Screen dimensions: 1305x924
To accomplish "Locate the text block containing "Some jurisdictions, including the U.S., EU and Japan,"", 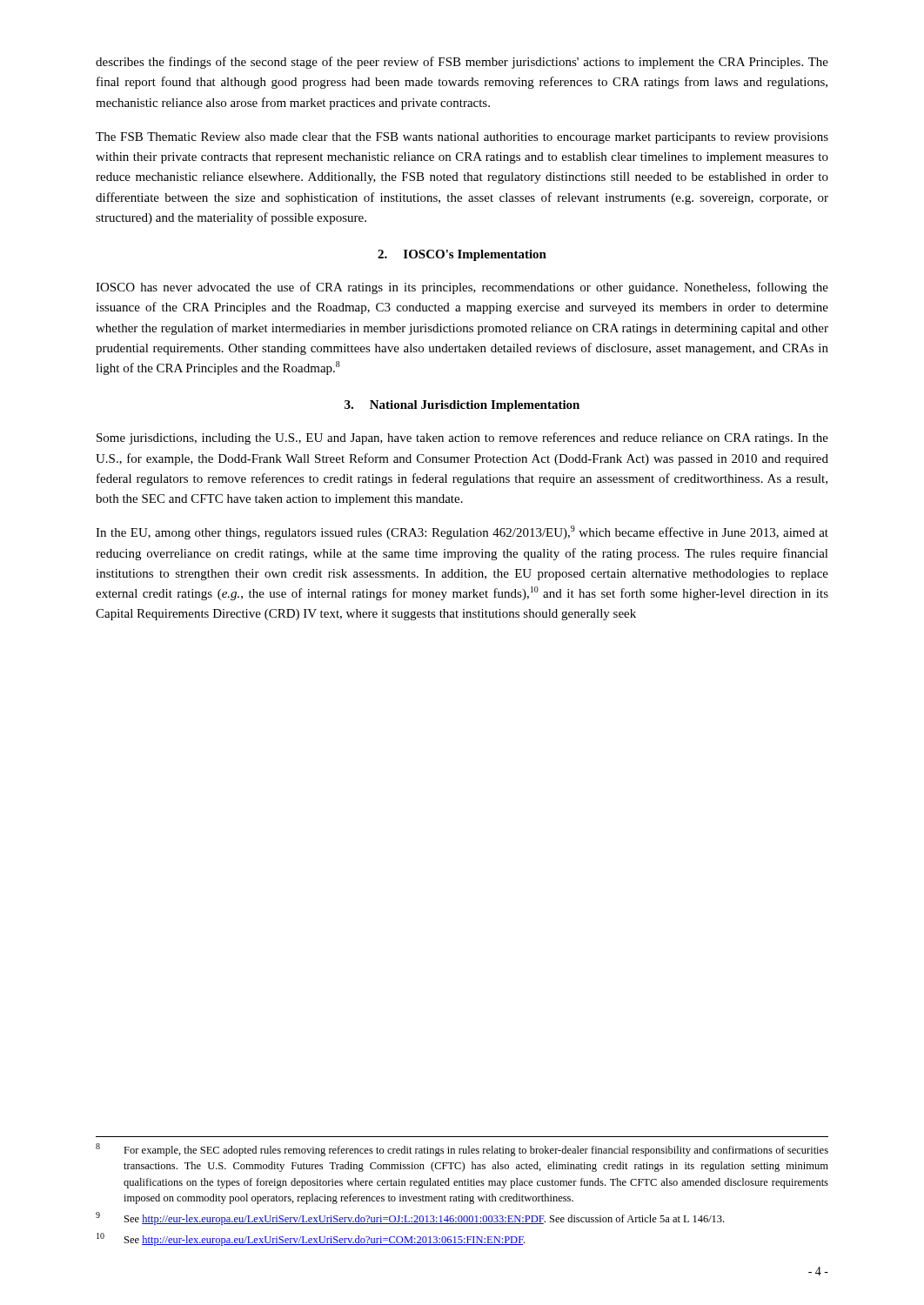I will [462, 469].
